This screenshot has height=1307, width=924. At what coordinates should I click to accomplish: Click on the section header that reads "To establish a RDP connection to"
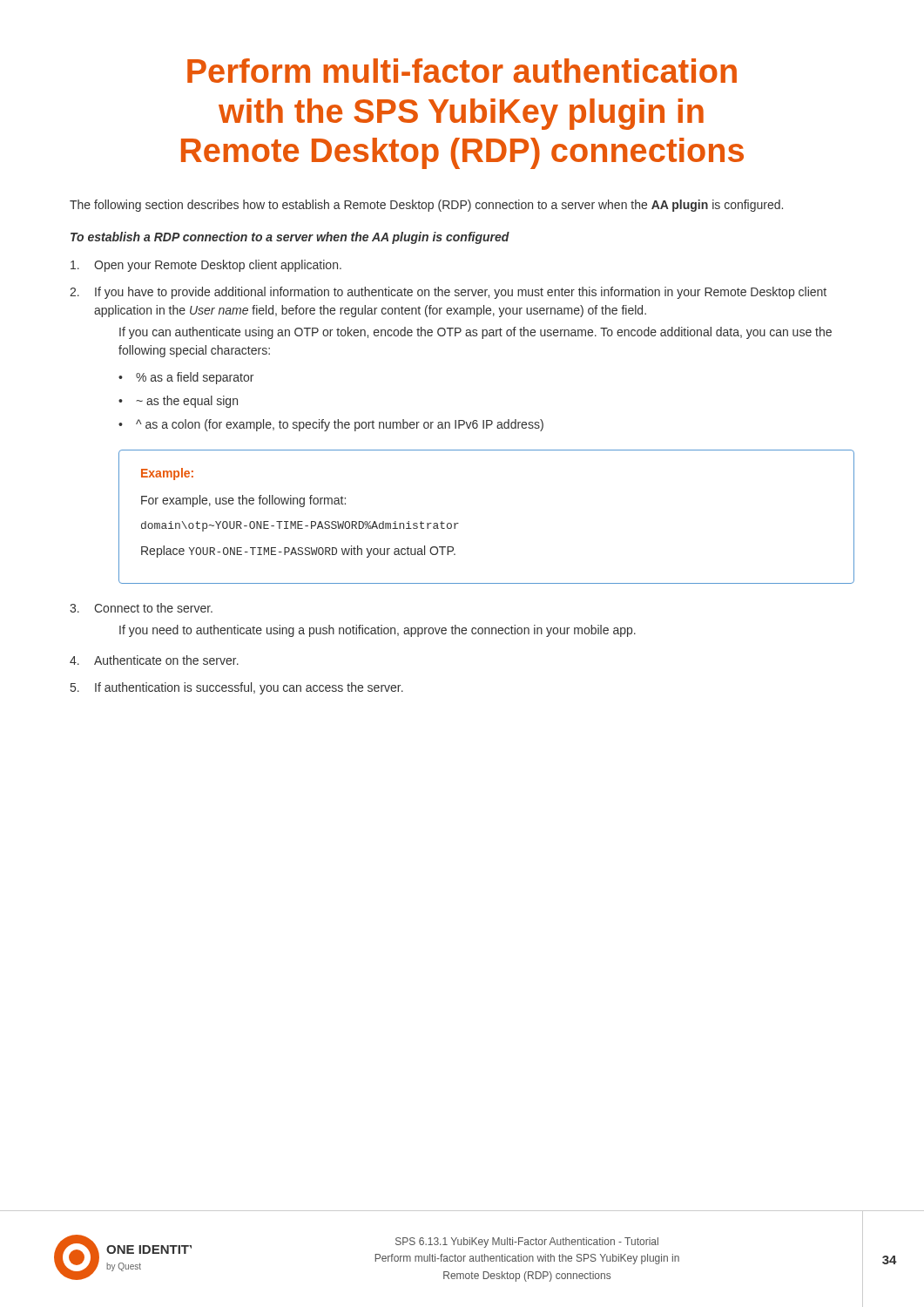coord(289,237)
